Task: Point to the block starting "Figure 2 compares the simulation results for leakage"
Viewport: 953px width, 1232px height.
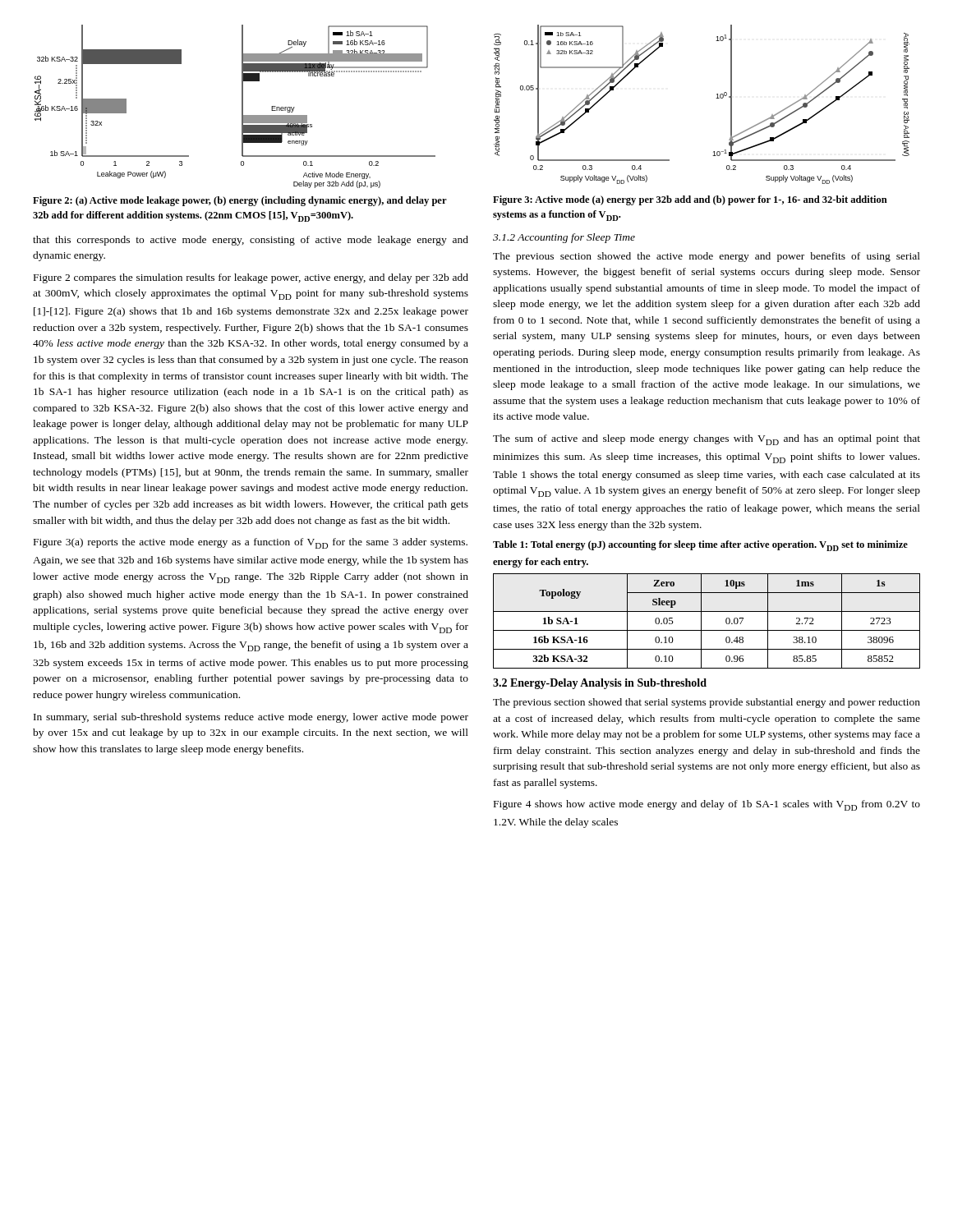Action: (251, 398)
